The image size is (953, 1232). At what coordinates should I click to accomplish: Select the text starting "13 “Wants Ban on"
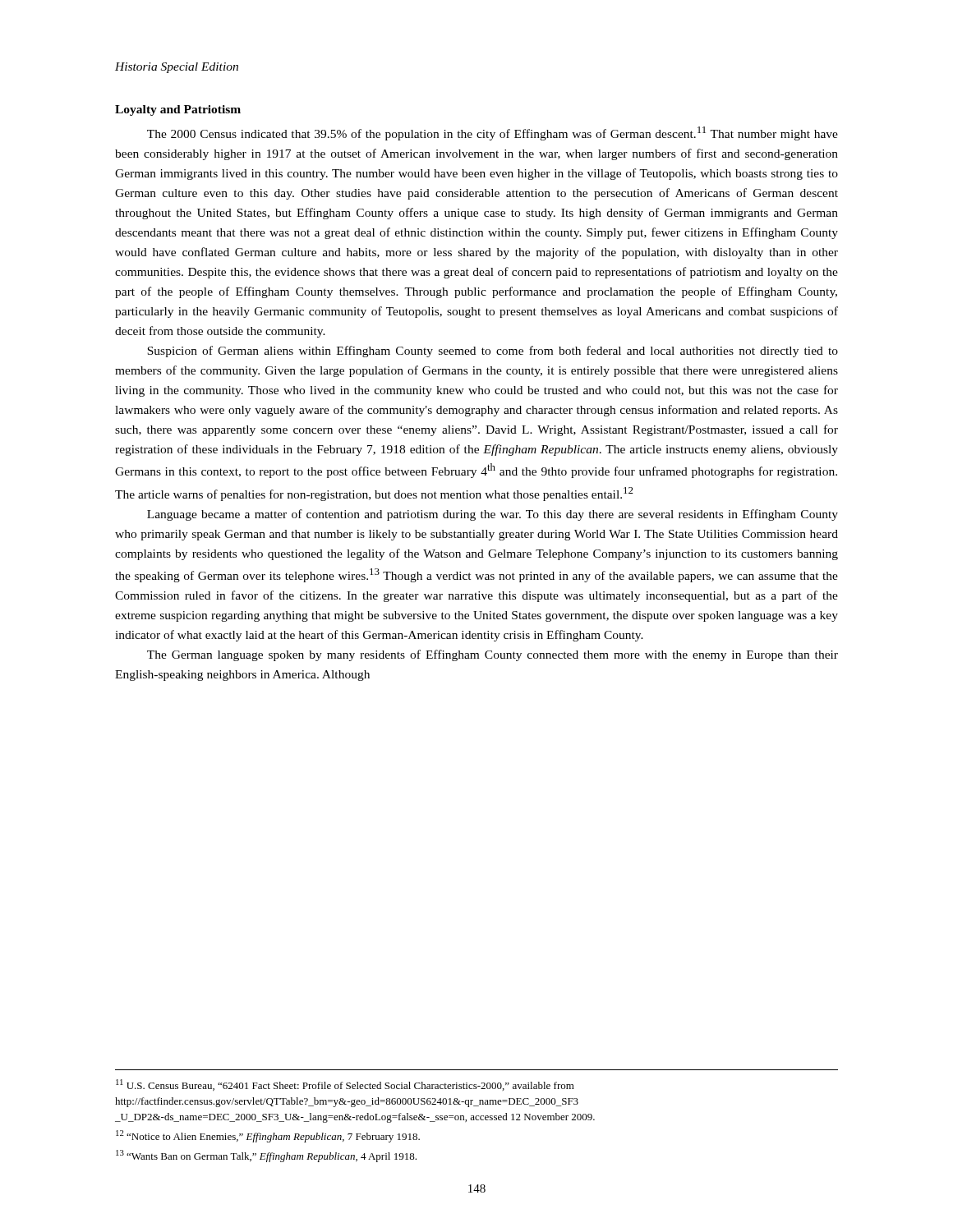click(266, 1155)
